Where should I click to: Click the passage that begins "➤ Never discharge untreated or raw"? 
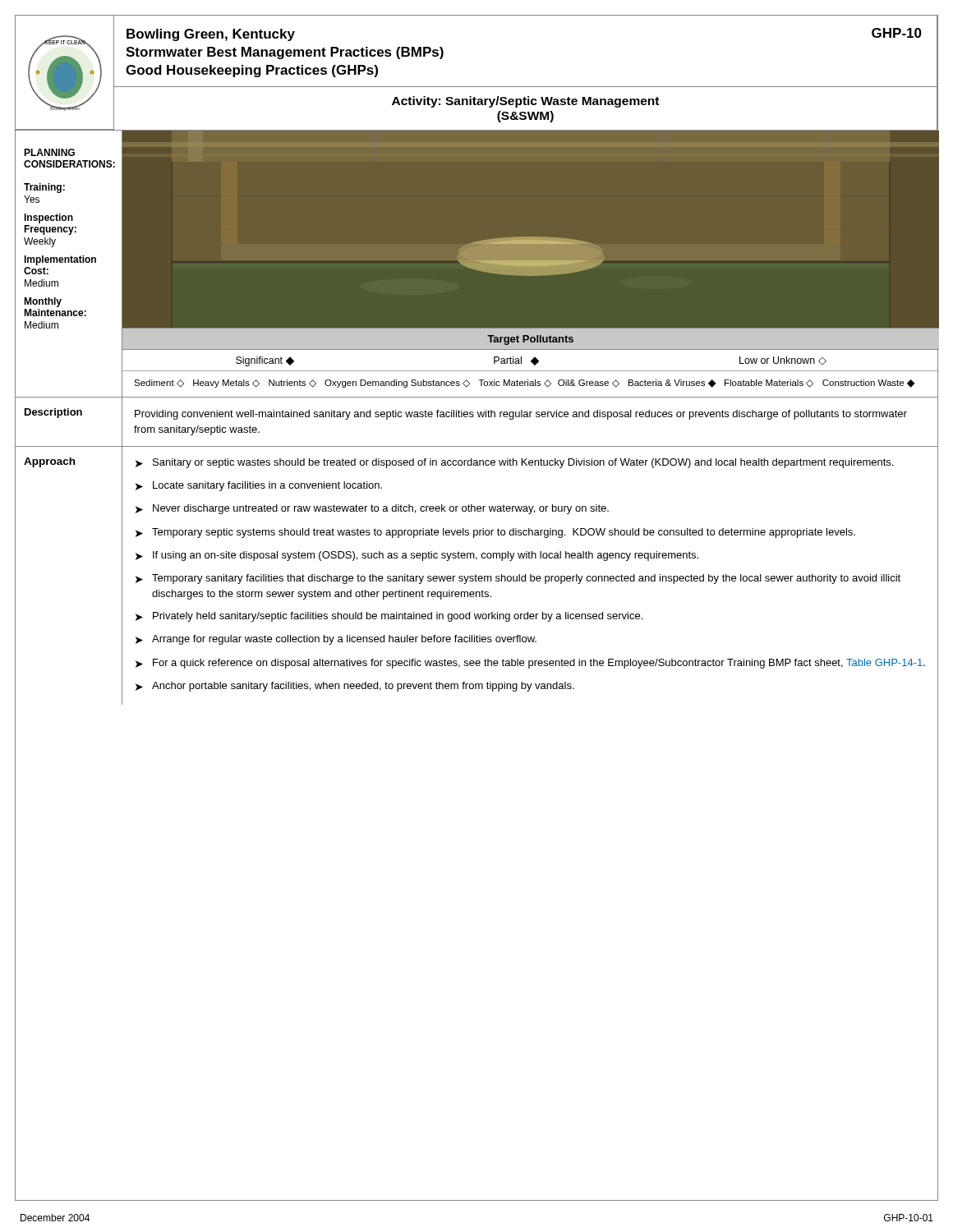pyautogui.click(x=372, y=510)
